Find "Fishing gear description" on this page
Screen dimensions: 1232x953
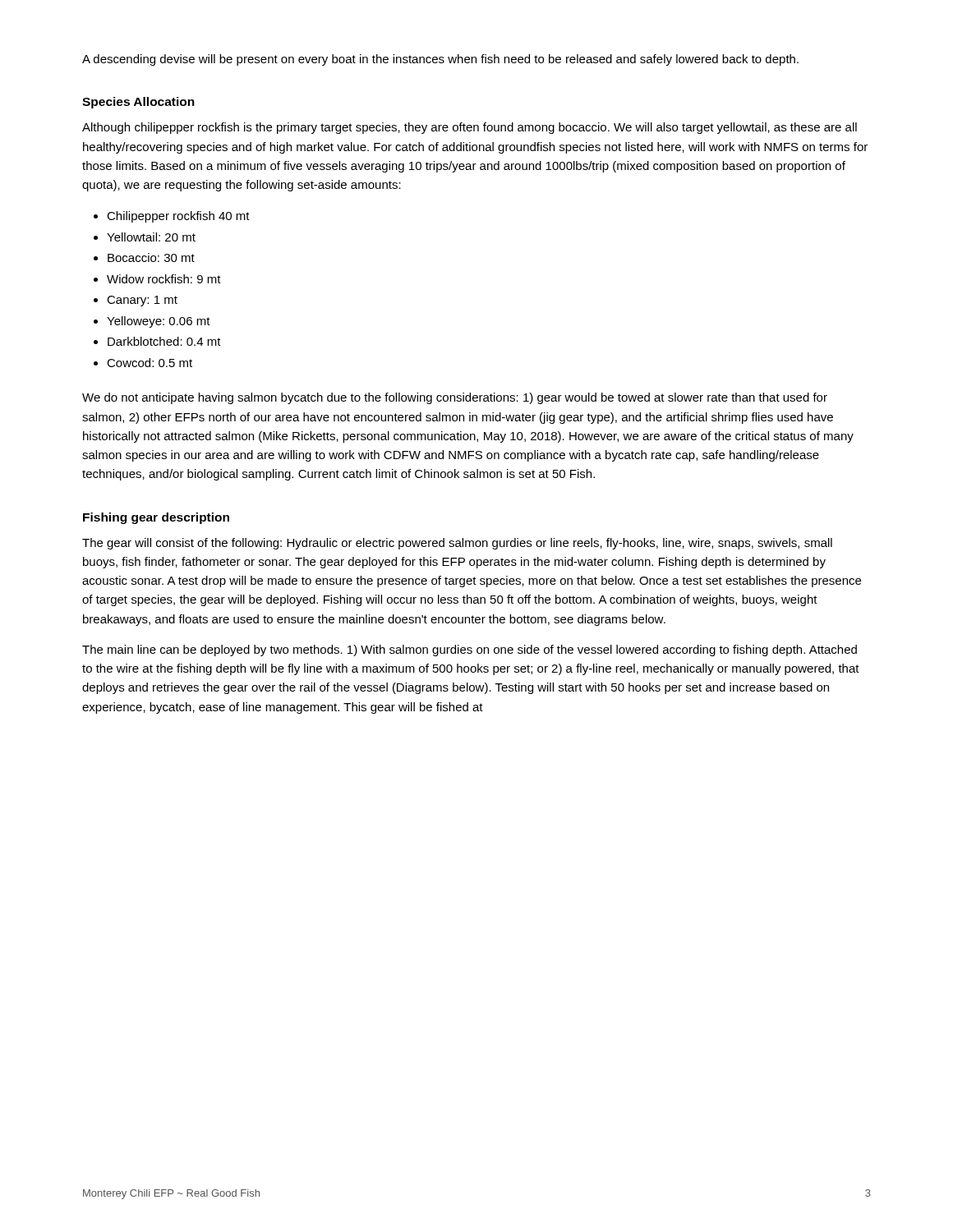[156, 517]
